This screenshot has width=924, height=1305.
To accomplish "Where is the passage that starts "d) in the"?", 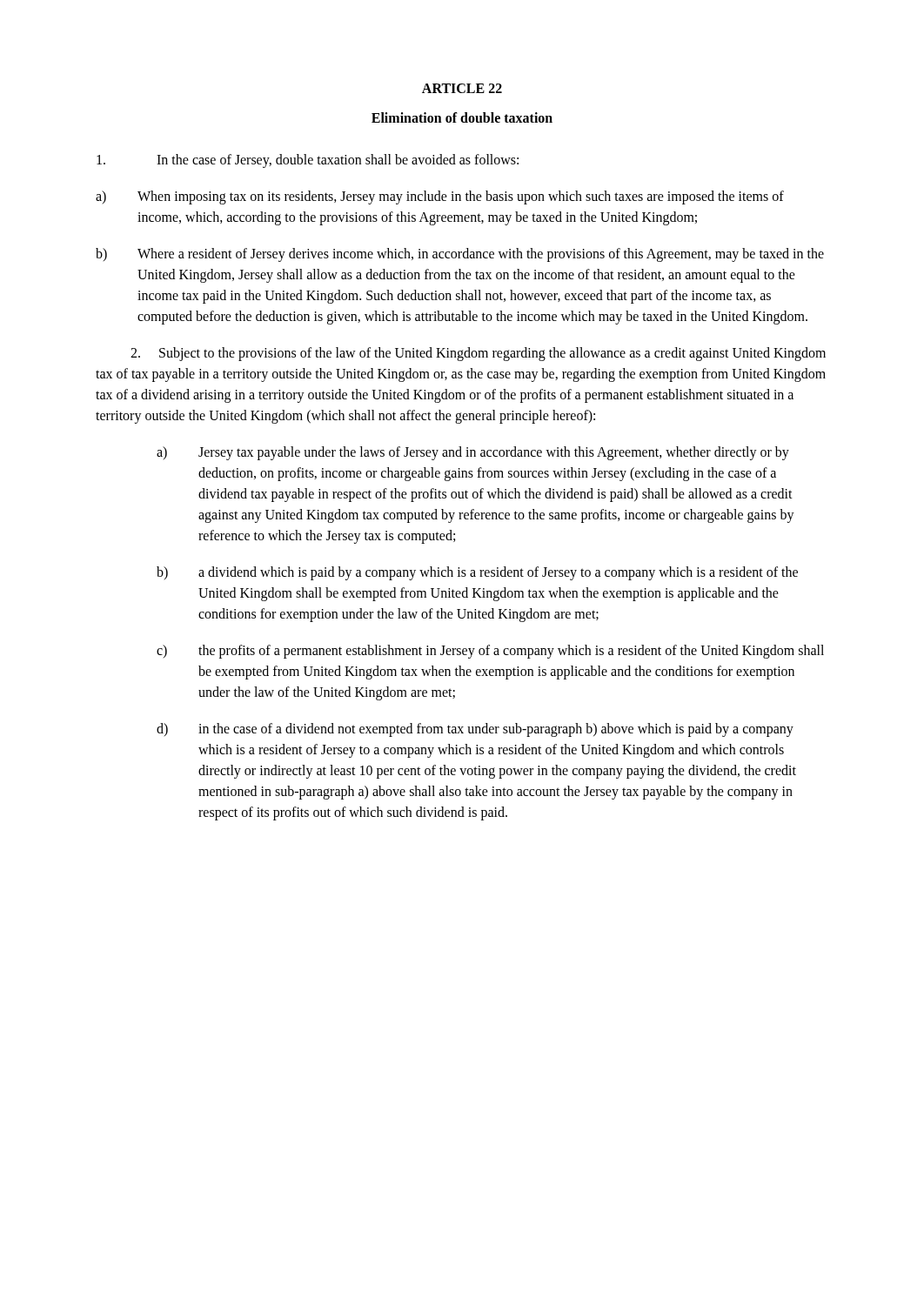I will [492, 771].
